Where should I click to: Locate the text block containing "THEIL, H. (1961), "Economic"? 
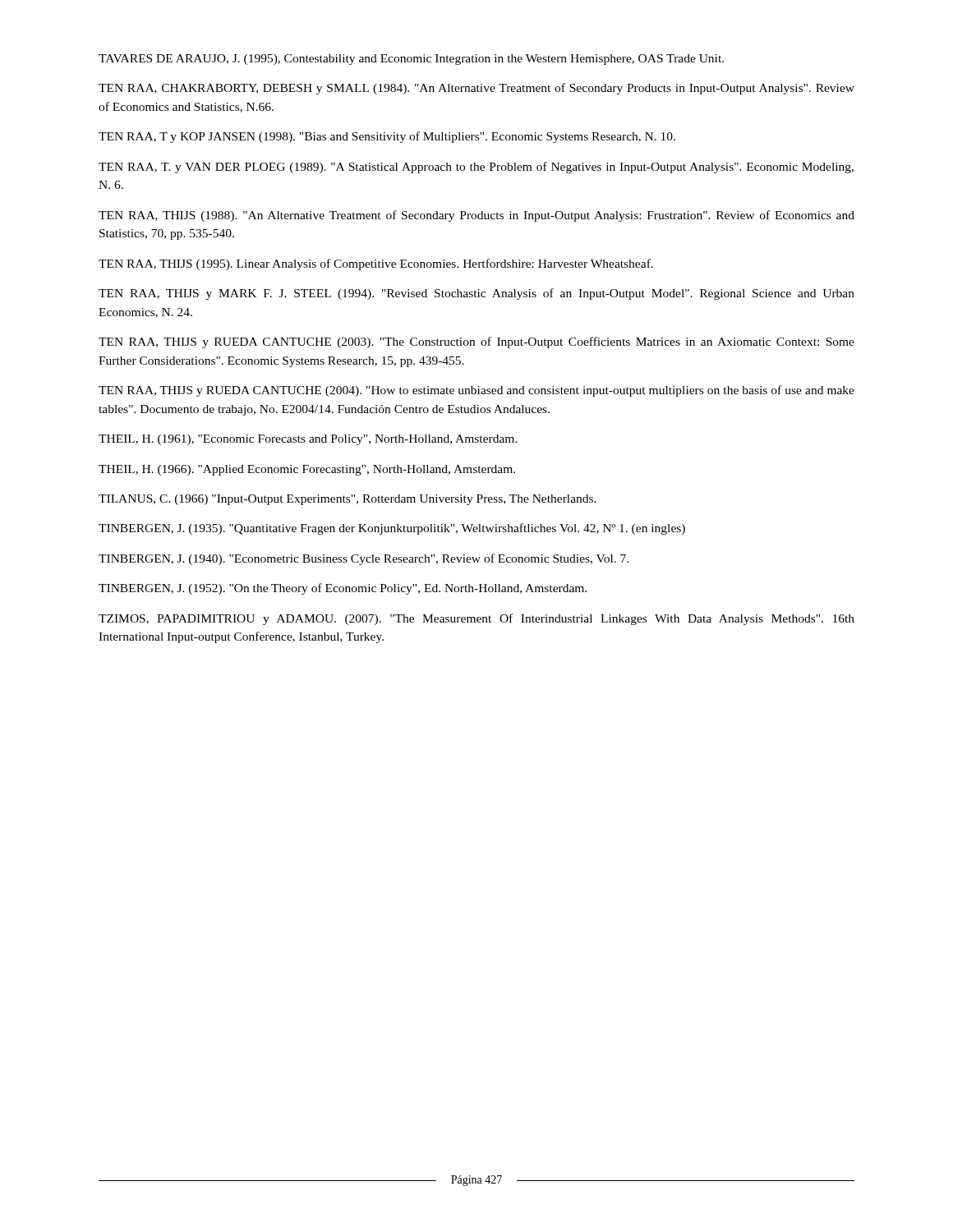[x=308, y=438]
